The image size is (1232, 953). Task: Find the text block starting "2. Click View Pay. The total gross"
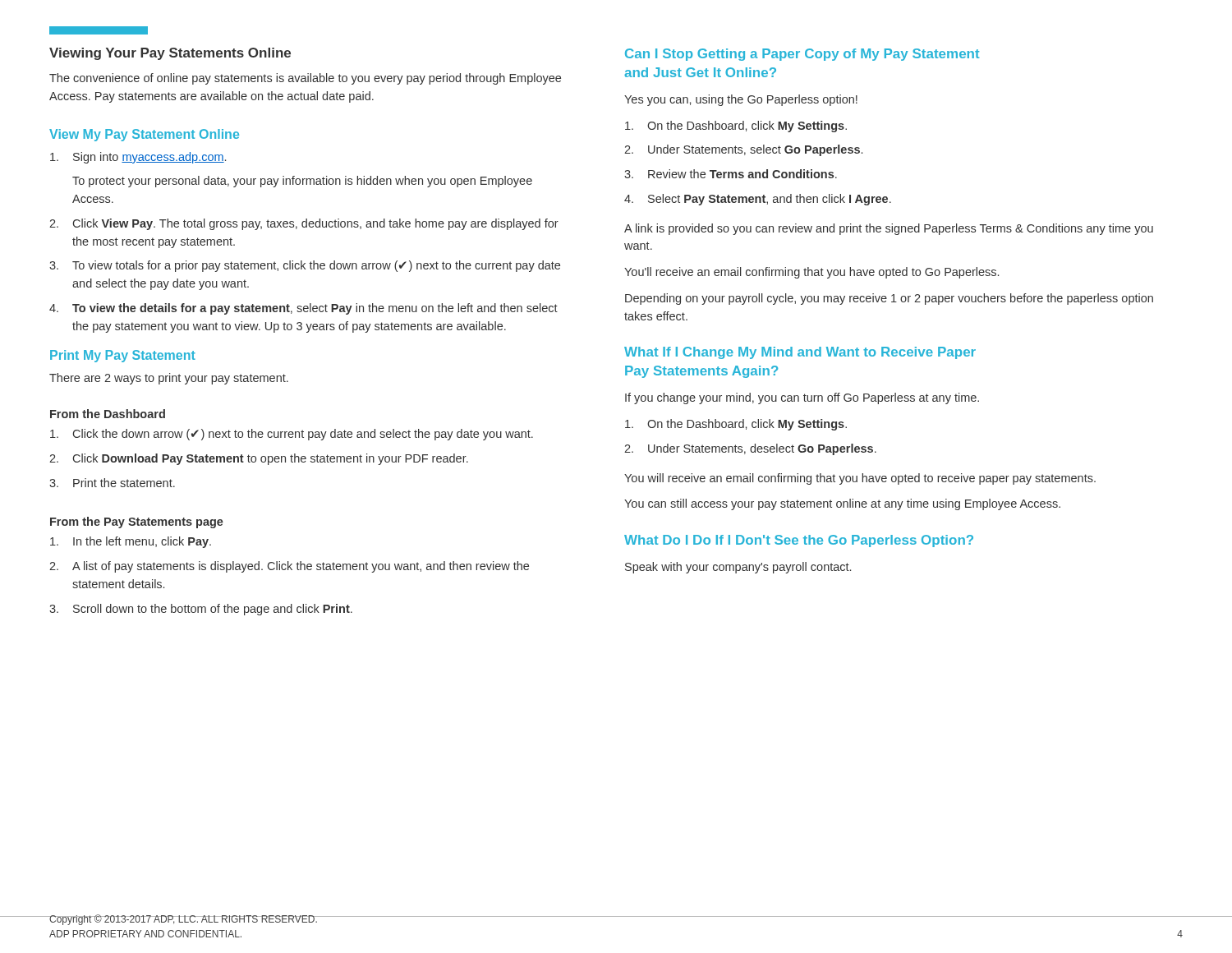(308, 233)
